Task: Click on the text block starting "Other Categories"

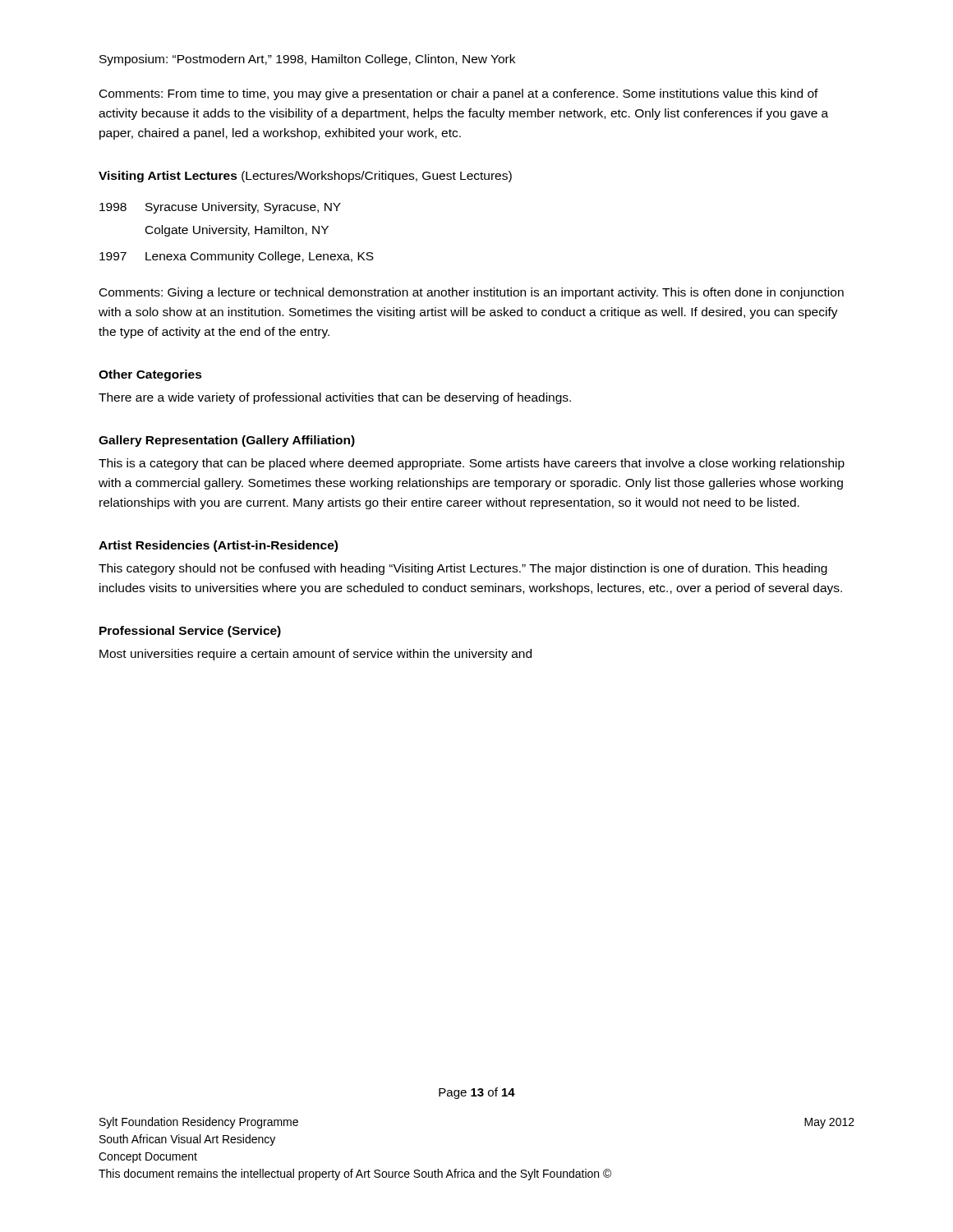Action: coord(150,374)
